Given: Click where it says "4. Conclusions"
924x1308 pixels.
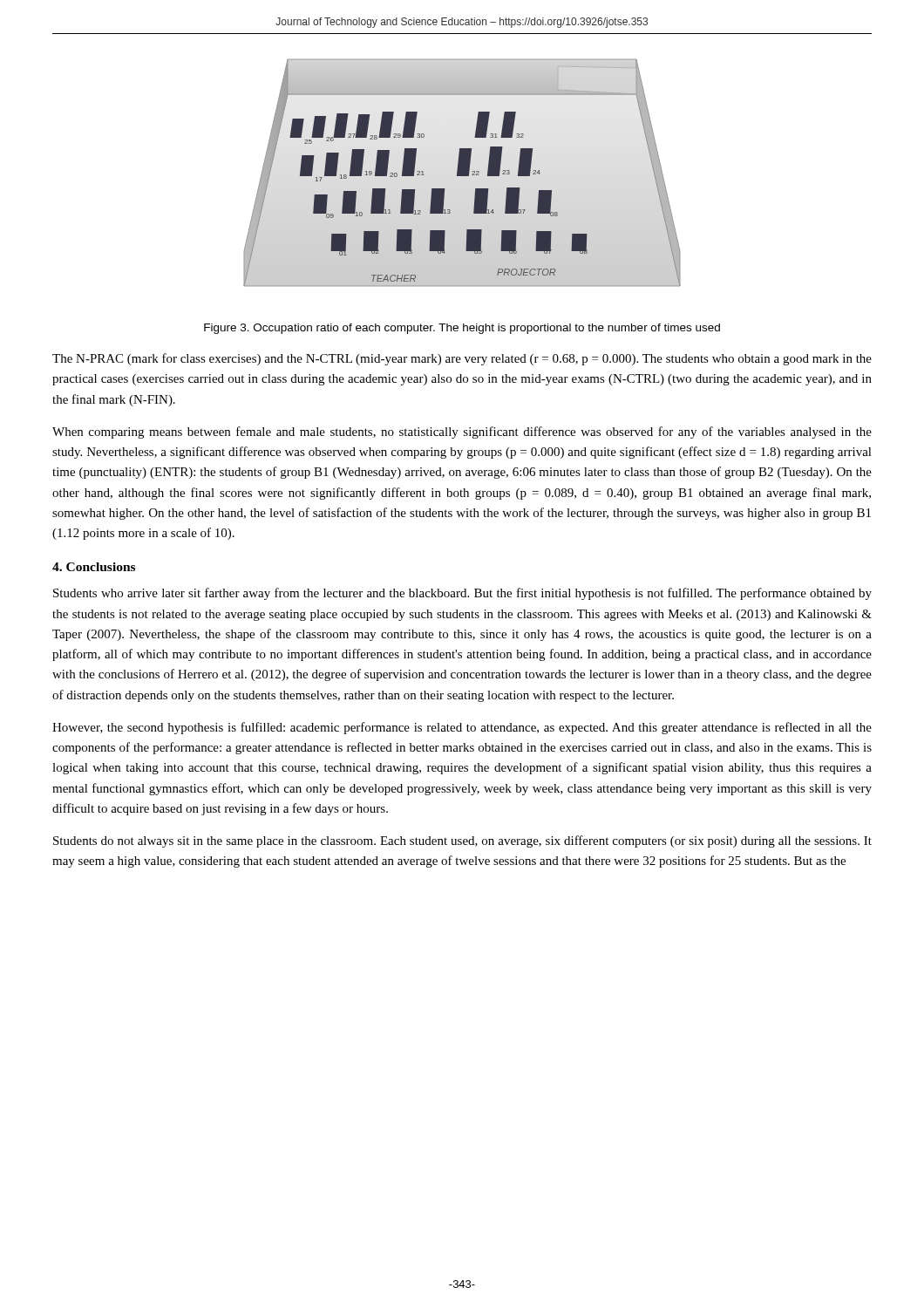Looking at the screenshot, I should click(x=94, y=567).
